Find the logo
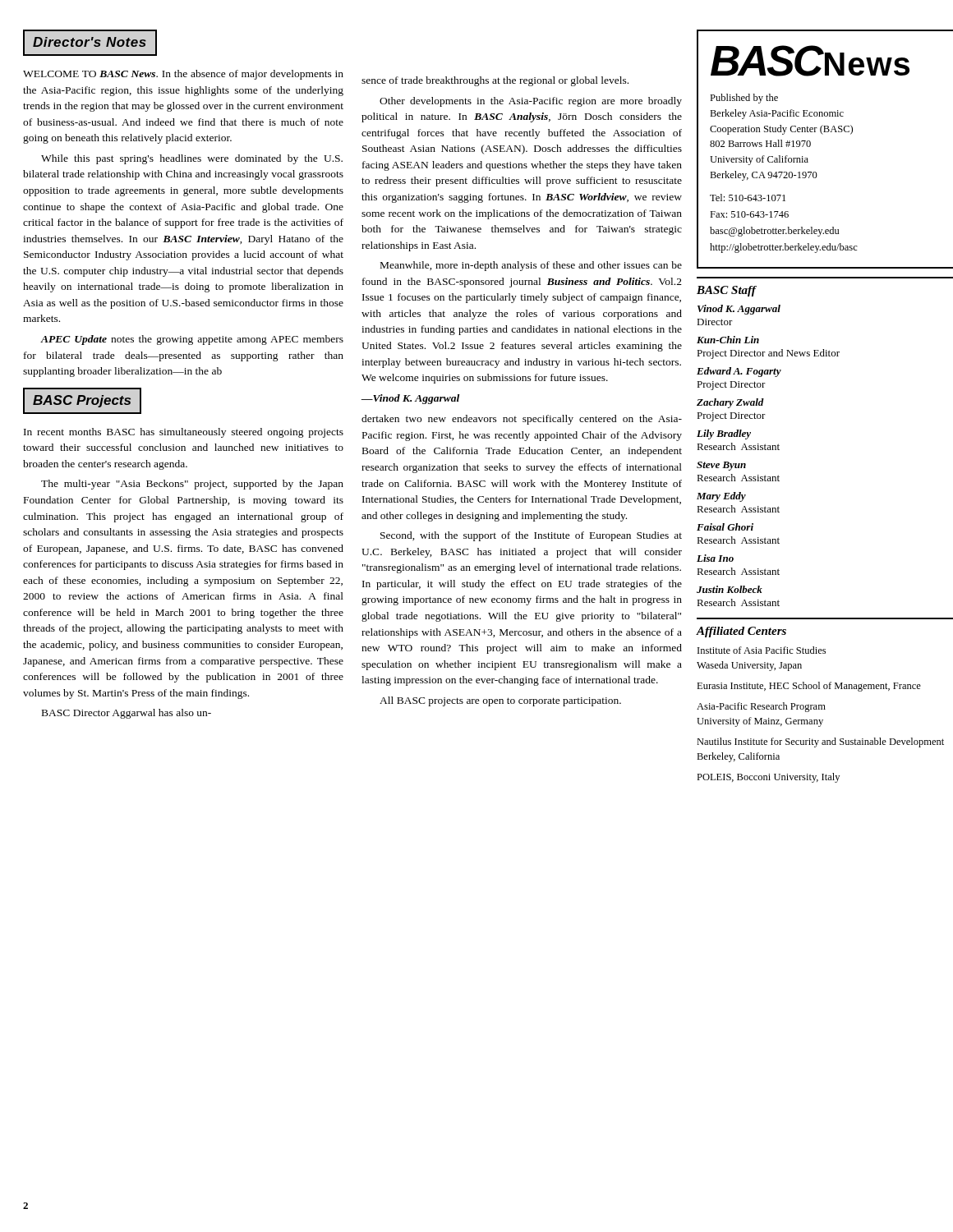 (x=825, y=149)
